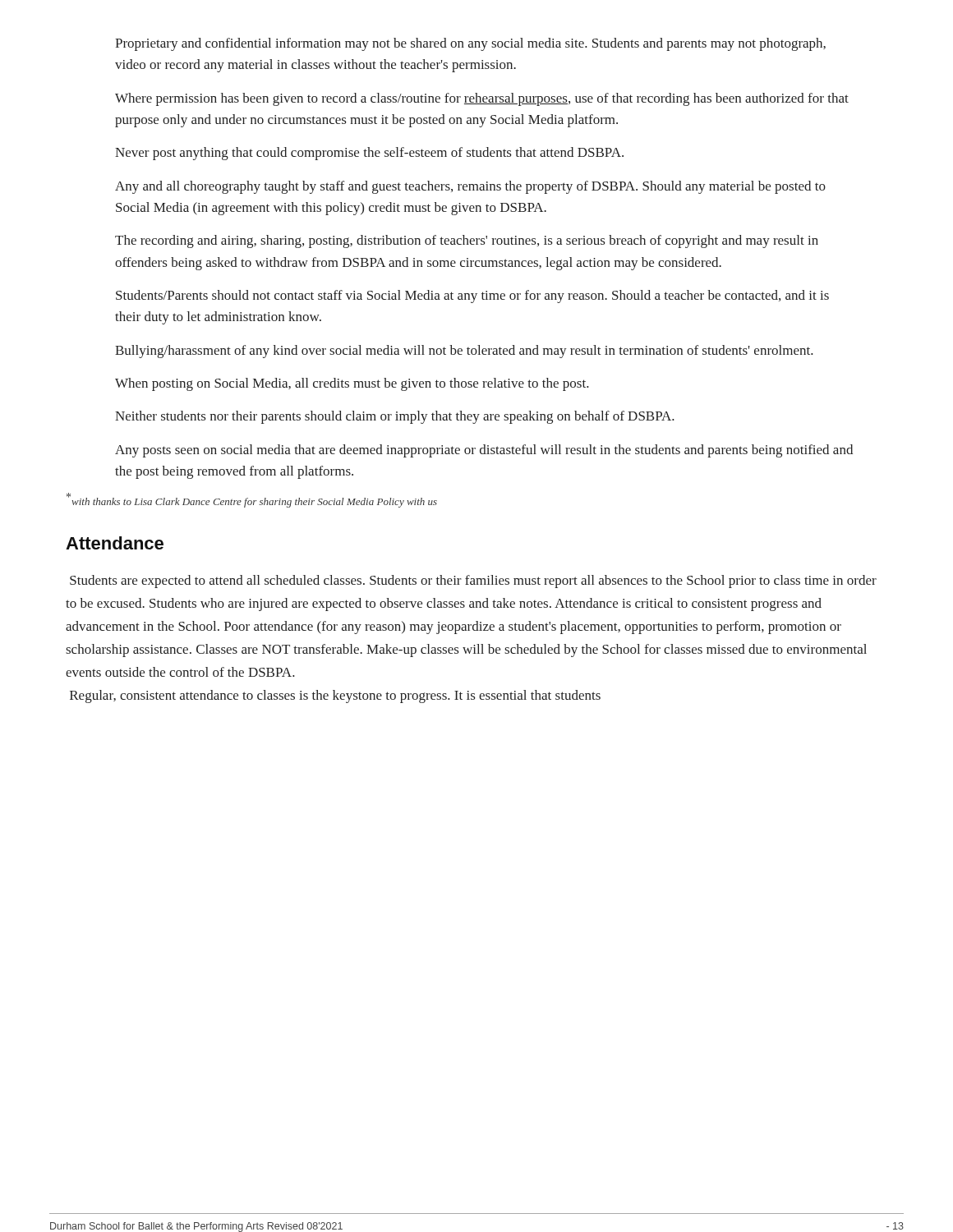Click on the text block containing "Regular, consistent attendance to classes is the"
Image resolution: width=953 pixels, height=1232 pixels.
pos(333,695)
